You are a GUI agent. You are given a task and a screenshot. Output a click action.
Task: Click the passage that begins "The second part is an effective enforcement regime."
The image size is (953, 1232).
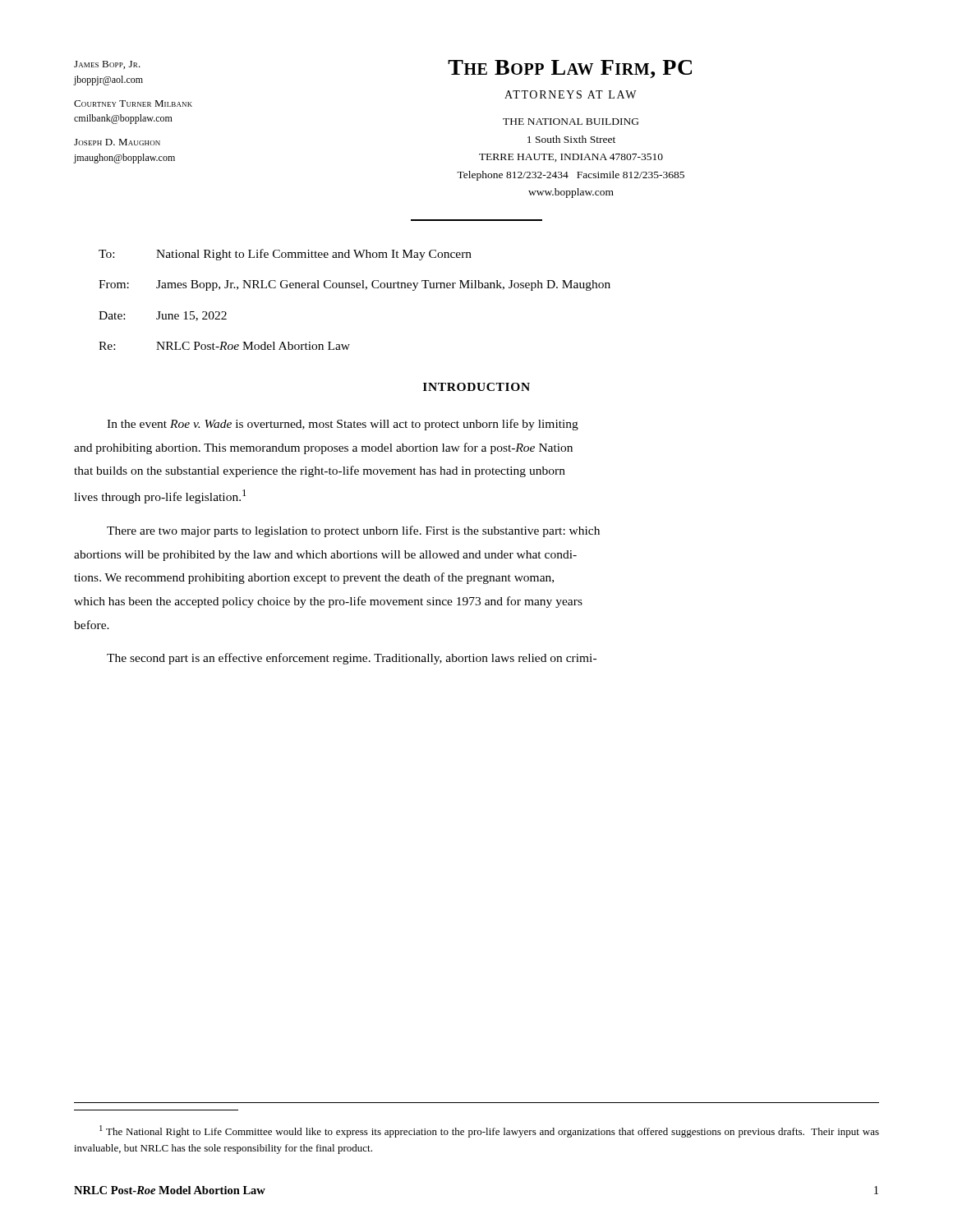(352, 658)
